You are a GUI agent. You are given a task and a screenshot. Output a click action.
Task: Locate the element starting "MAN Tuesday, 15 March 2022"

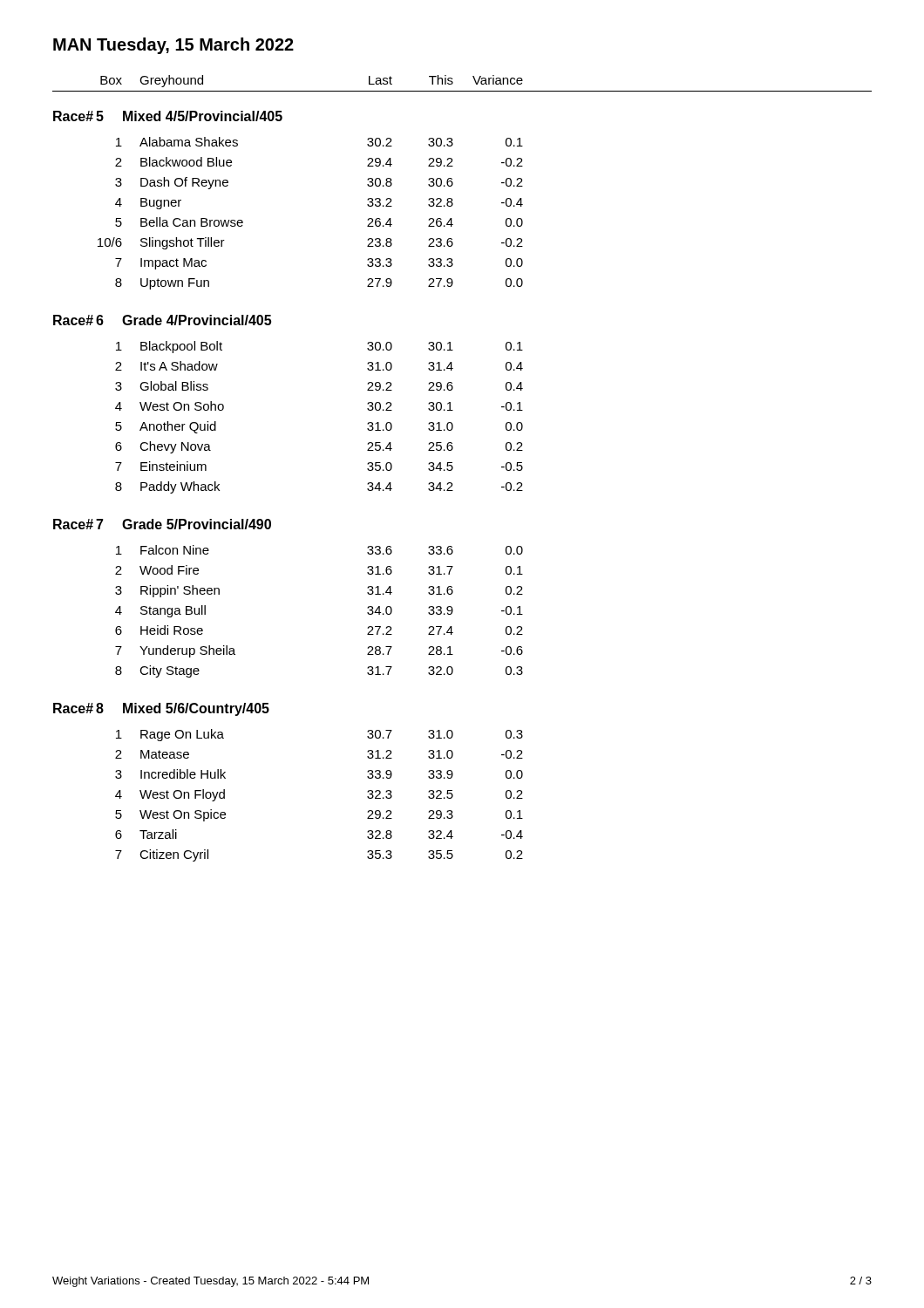(x=173, y=44)
